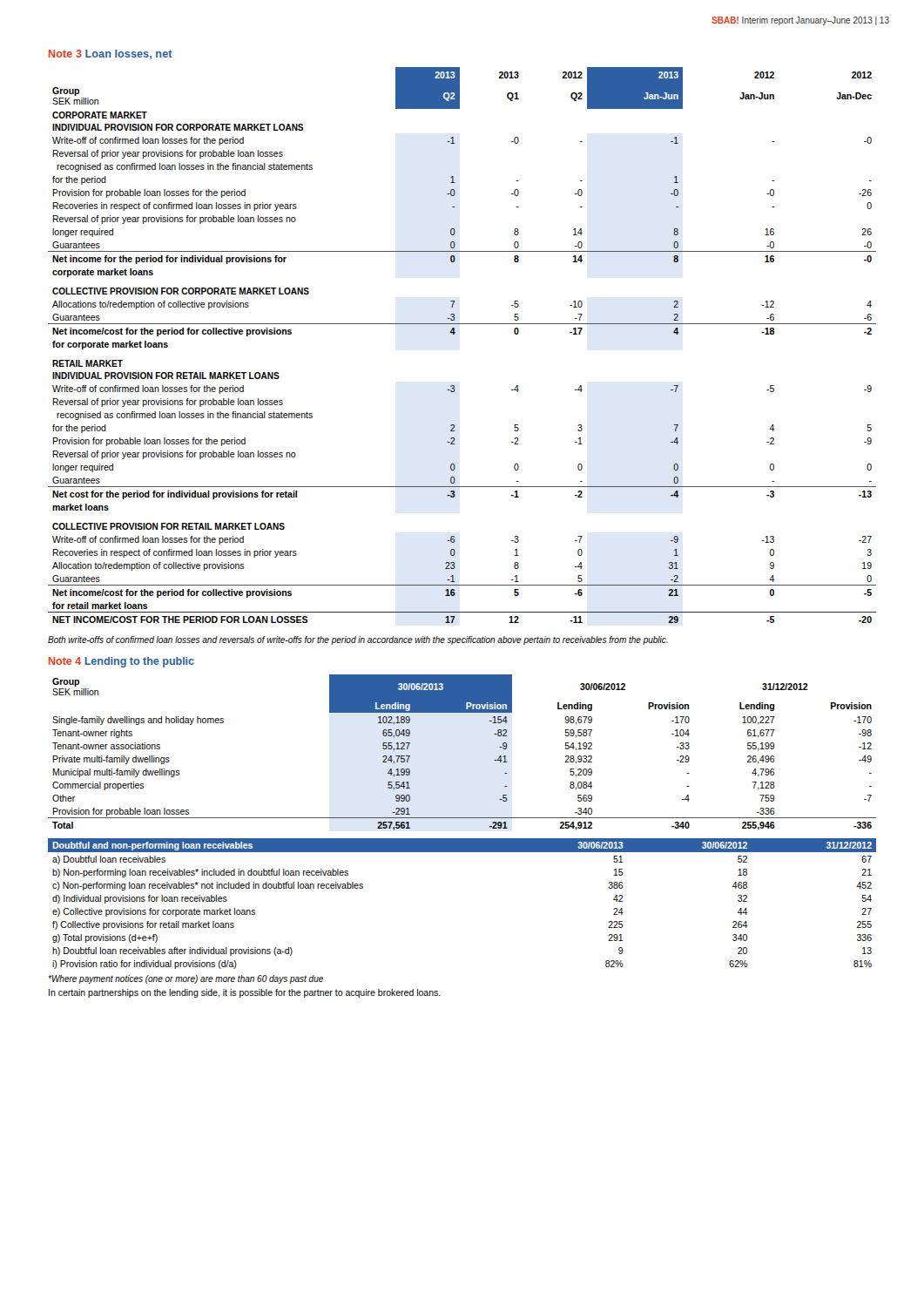This screenshot has width=924, height=1307.
Task: Select the text starting "Note 3 Loan losses, net"
Action: (110, 54)
